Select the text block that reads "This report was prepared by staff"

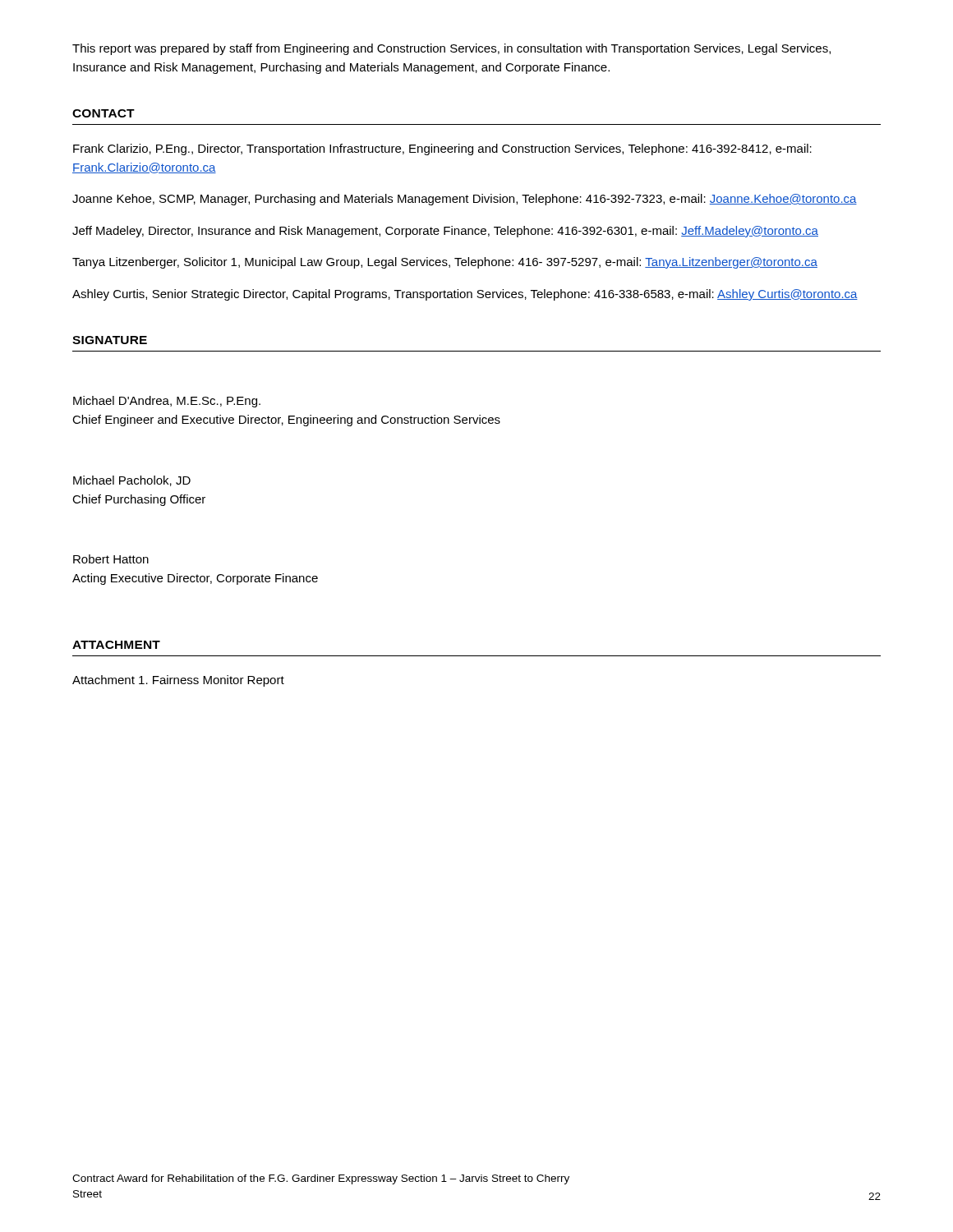pyautogui.click(x=452, y=57)
